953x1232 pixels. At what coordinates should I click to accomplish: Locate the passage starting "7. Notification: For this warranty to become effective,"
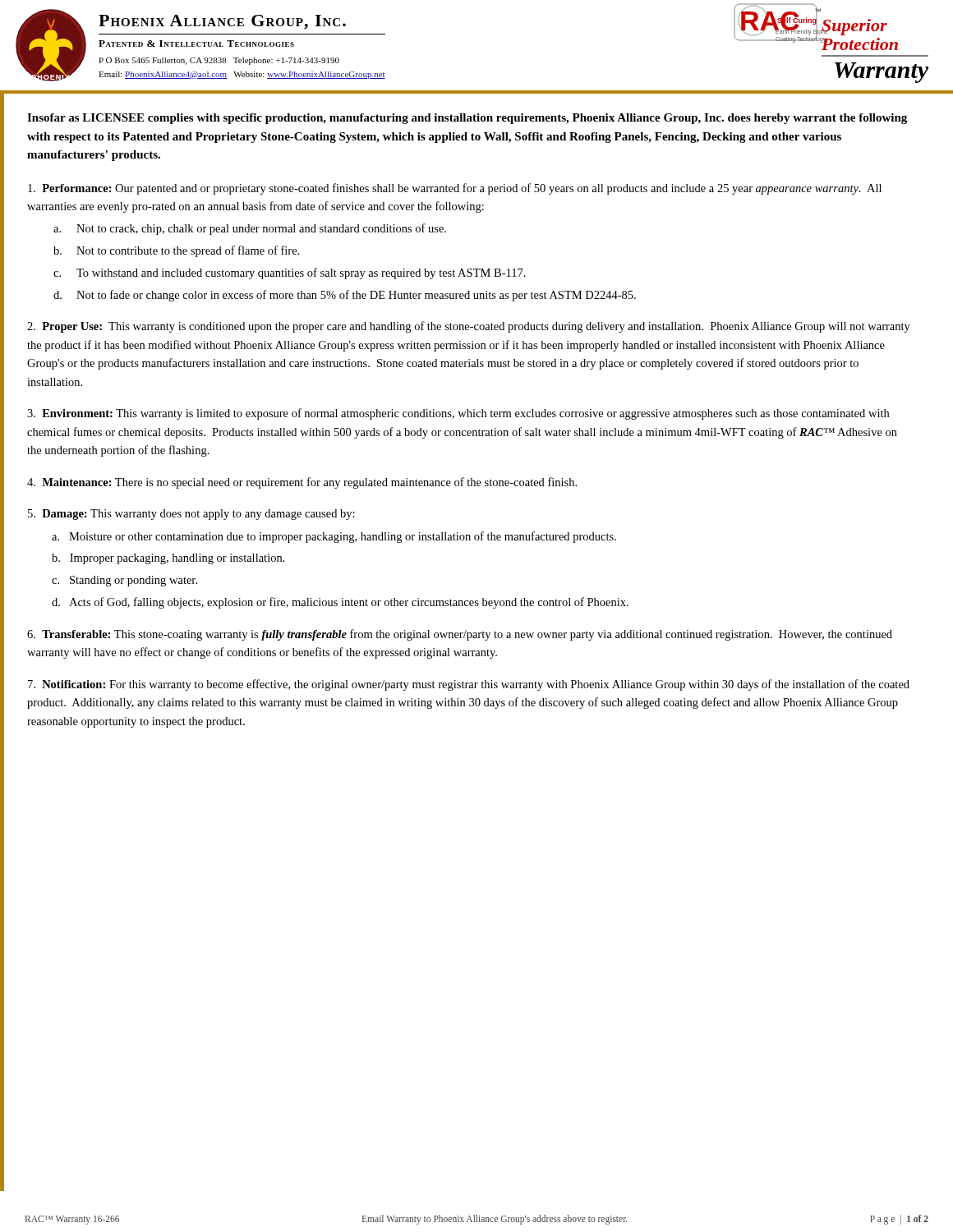tap(468, 702)
